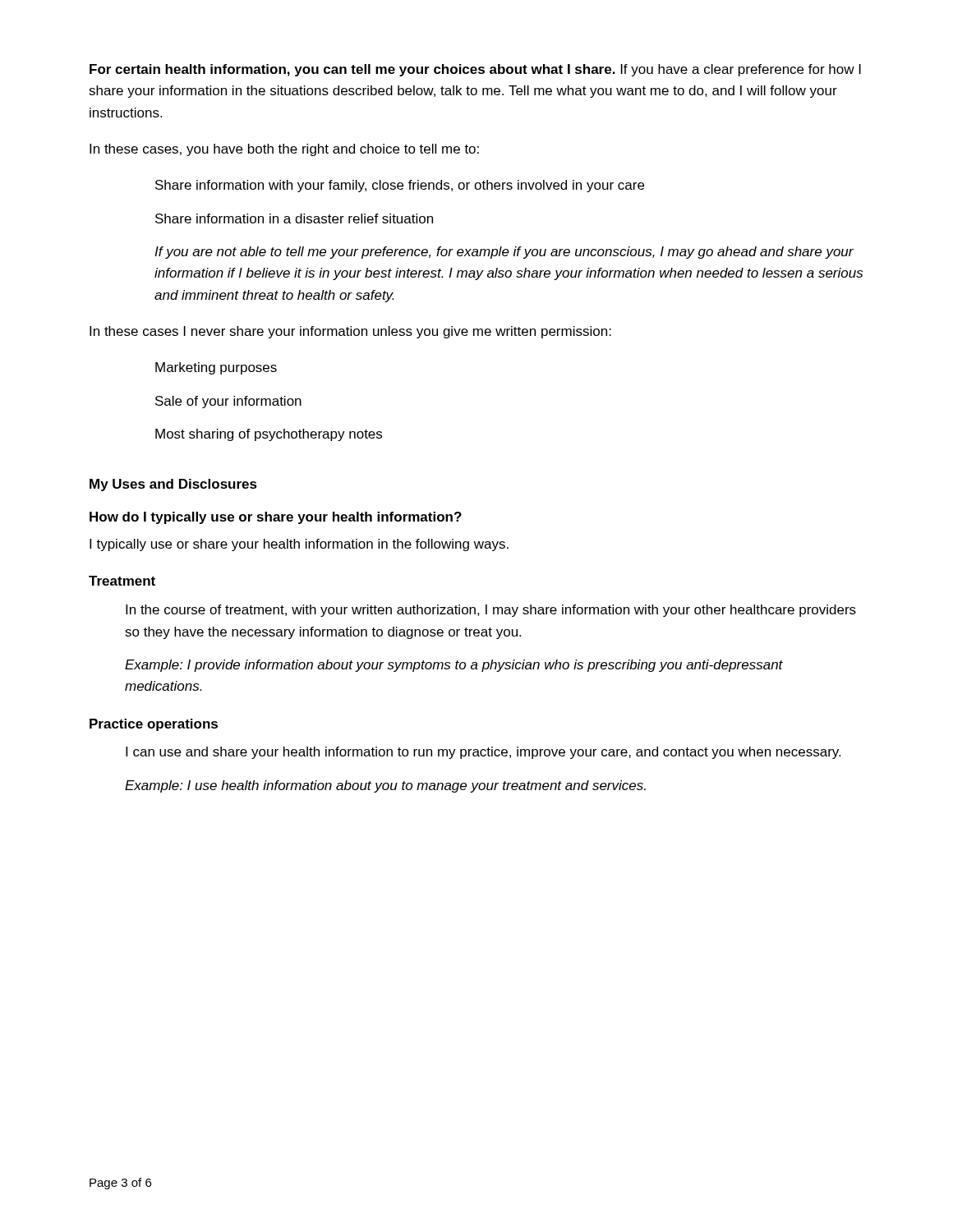Navigate to the passage starting "In these cases, you"
This screenshot has height=1232, width=953.
point(284,149)
